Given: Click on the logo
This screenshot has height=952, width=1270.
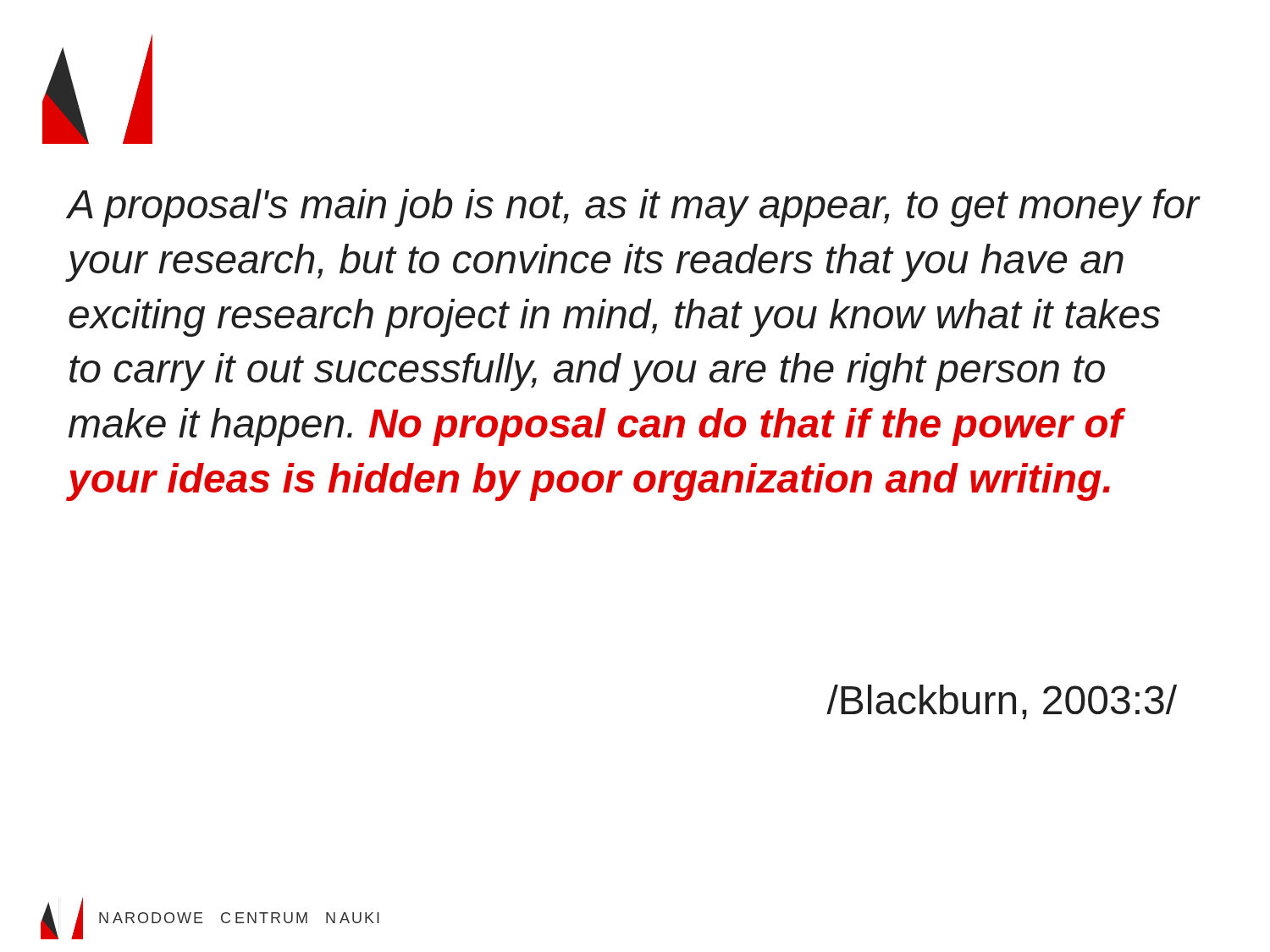Looking at the screenshot, I should (97, 89).
